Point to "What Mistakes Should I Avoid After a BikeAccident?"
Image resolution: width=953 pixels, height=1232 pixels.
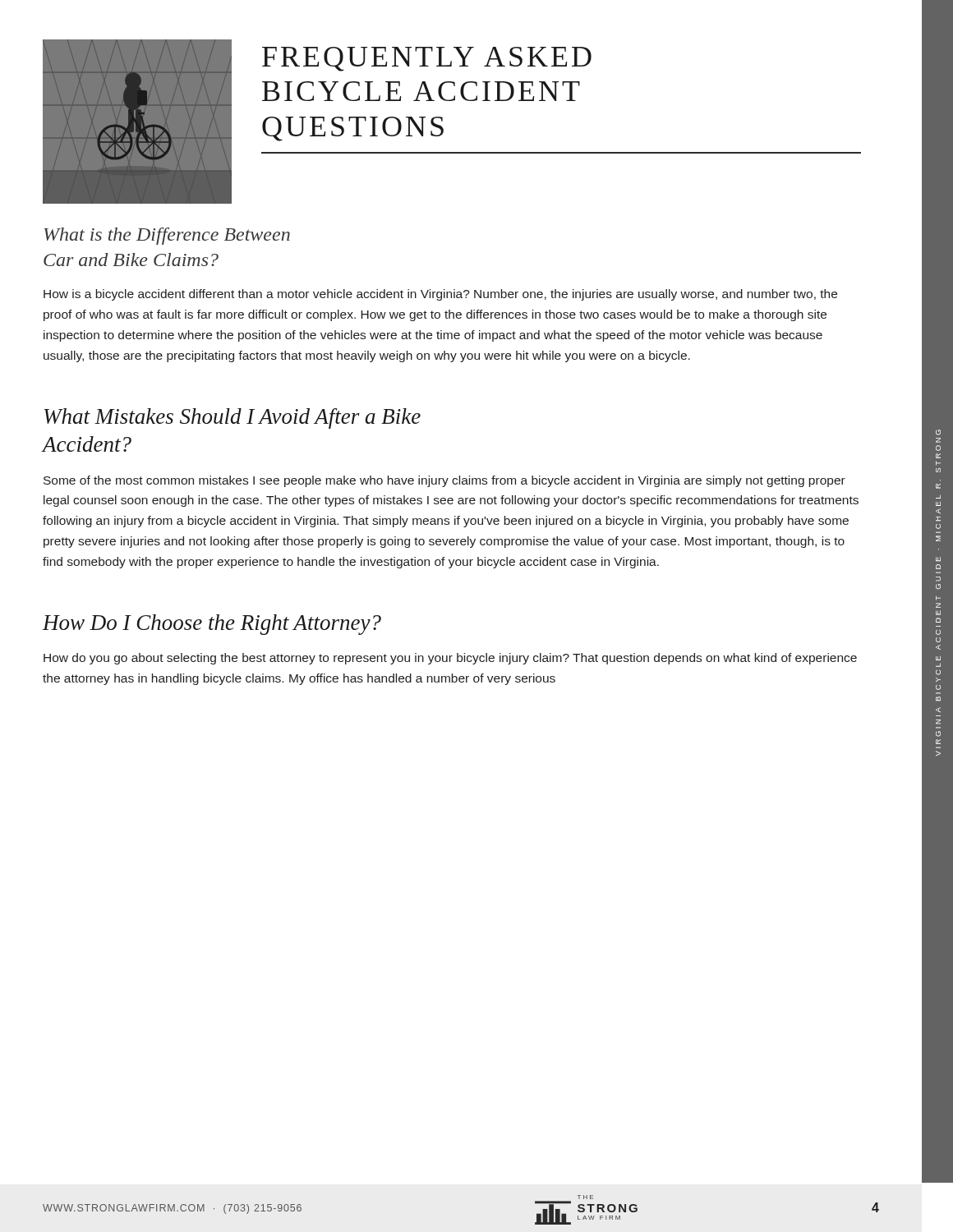click(x=232, y=430)
